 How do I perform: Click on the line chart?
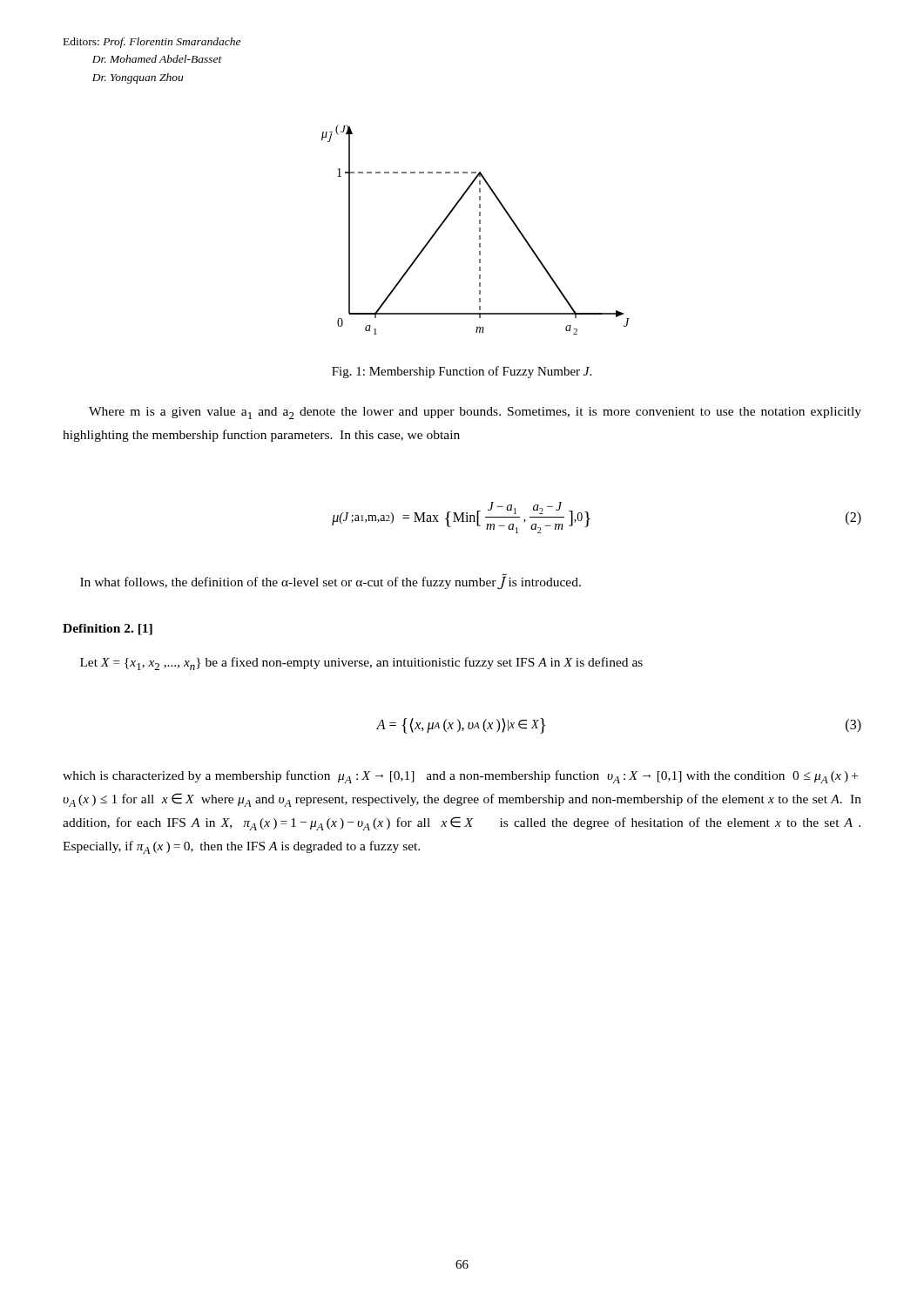coord(462,235)
